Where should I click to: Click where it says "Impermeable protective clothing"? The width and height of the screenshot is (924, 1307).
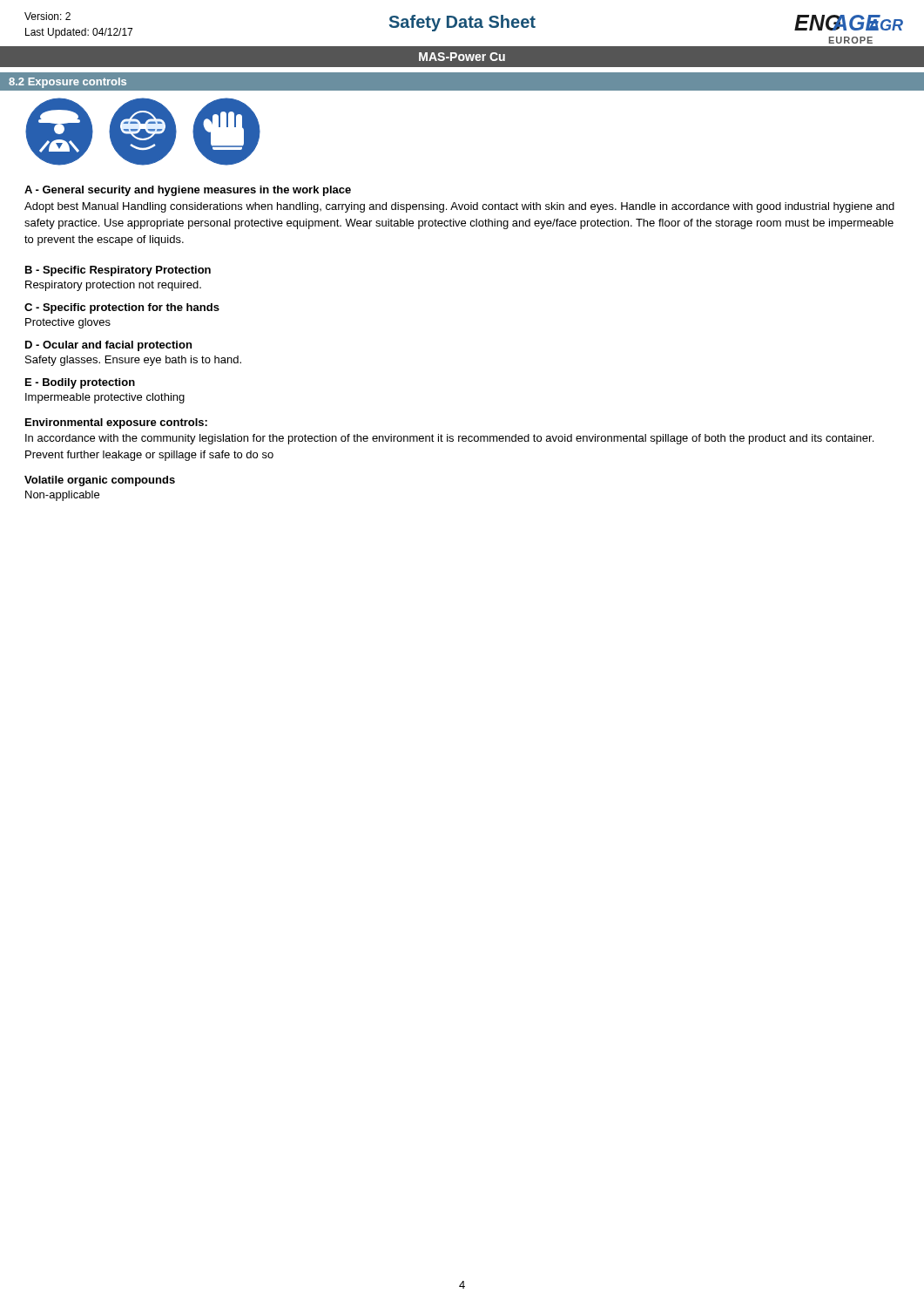(x=105, y=397)
